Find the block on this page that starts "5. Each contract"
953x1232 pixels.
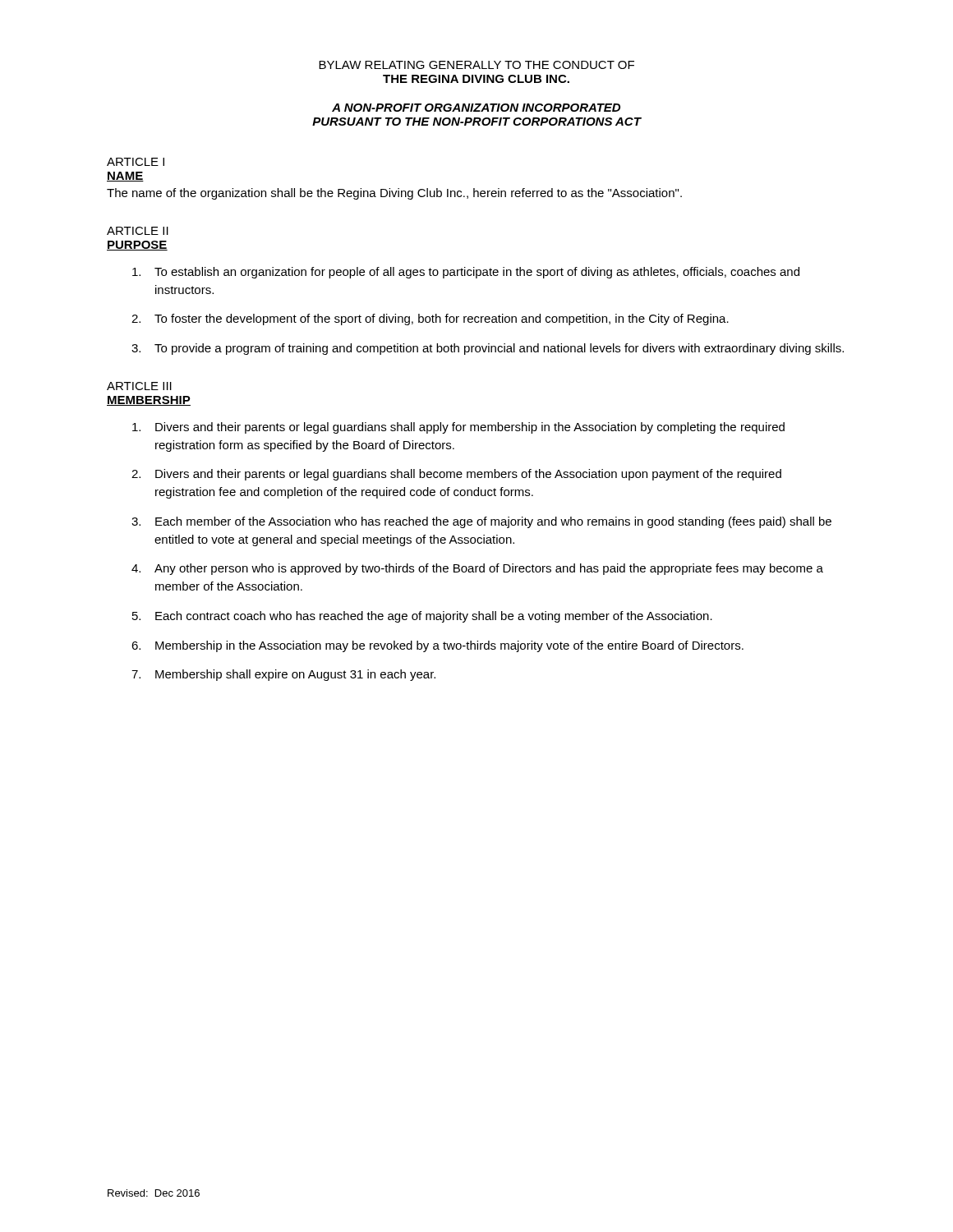489,616
